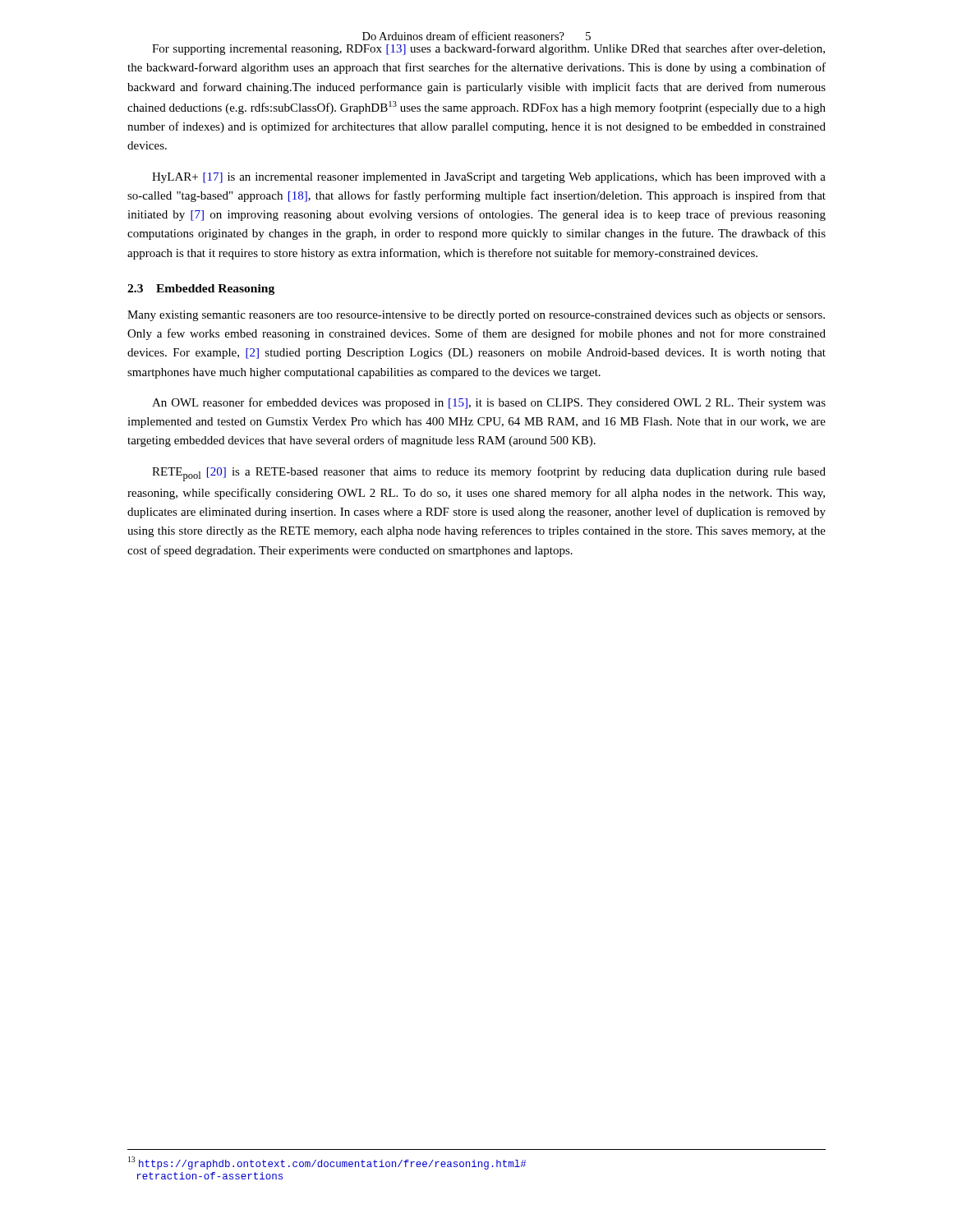
Task: Locate a section header
Action: tap(201, 288)
